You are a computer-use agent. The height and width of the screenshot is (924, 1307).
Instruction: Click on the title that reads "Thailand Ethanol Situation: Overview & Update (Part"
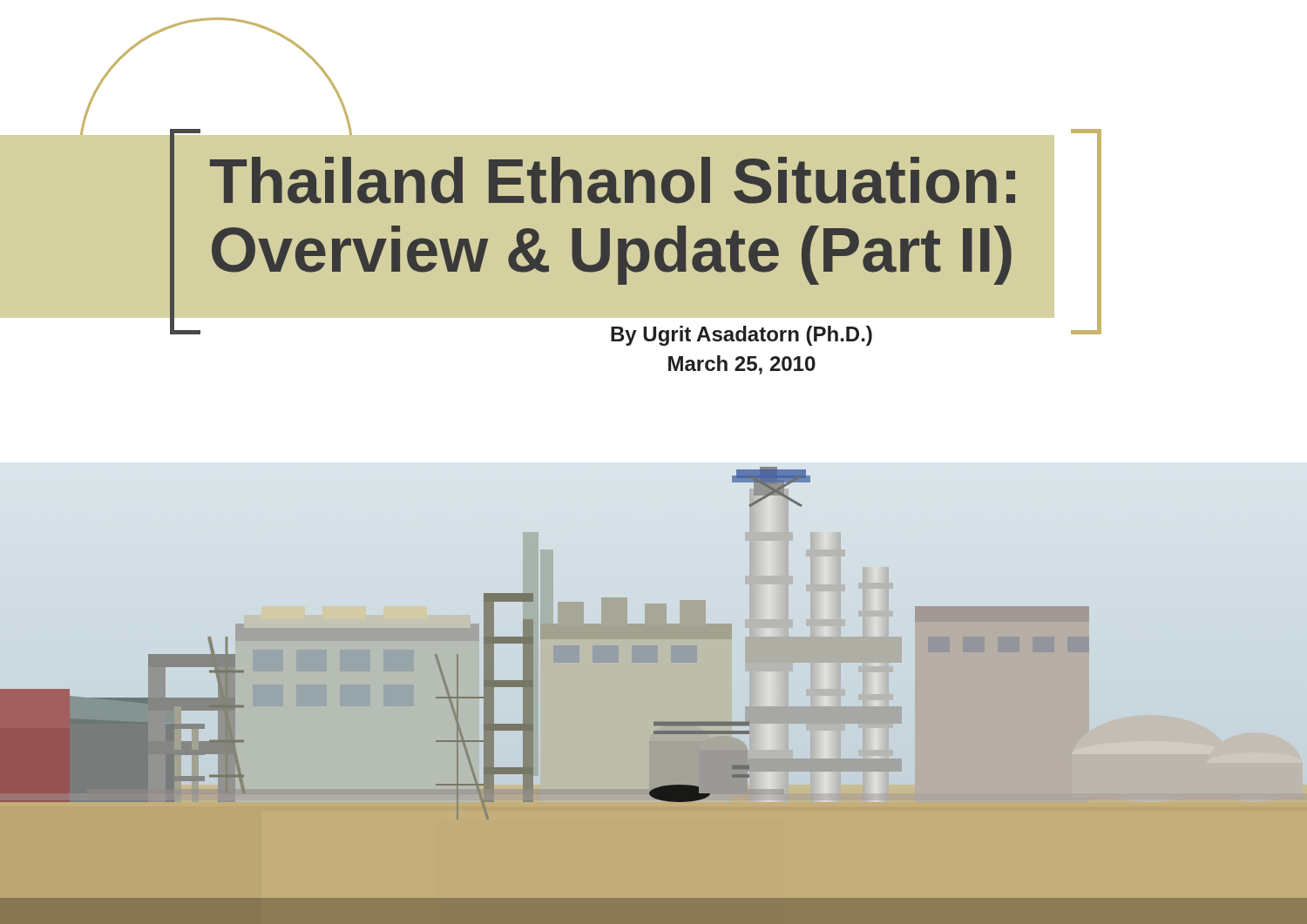[x=627, y=216]
